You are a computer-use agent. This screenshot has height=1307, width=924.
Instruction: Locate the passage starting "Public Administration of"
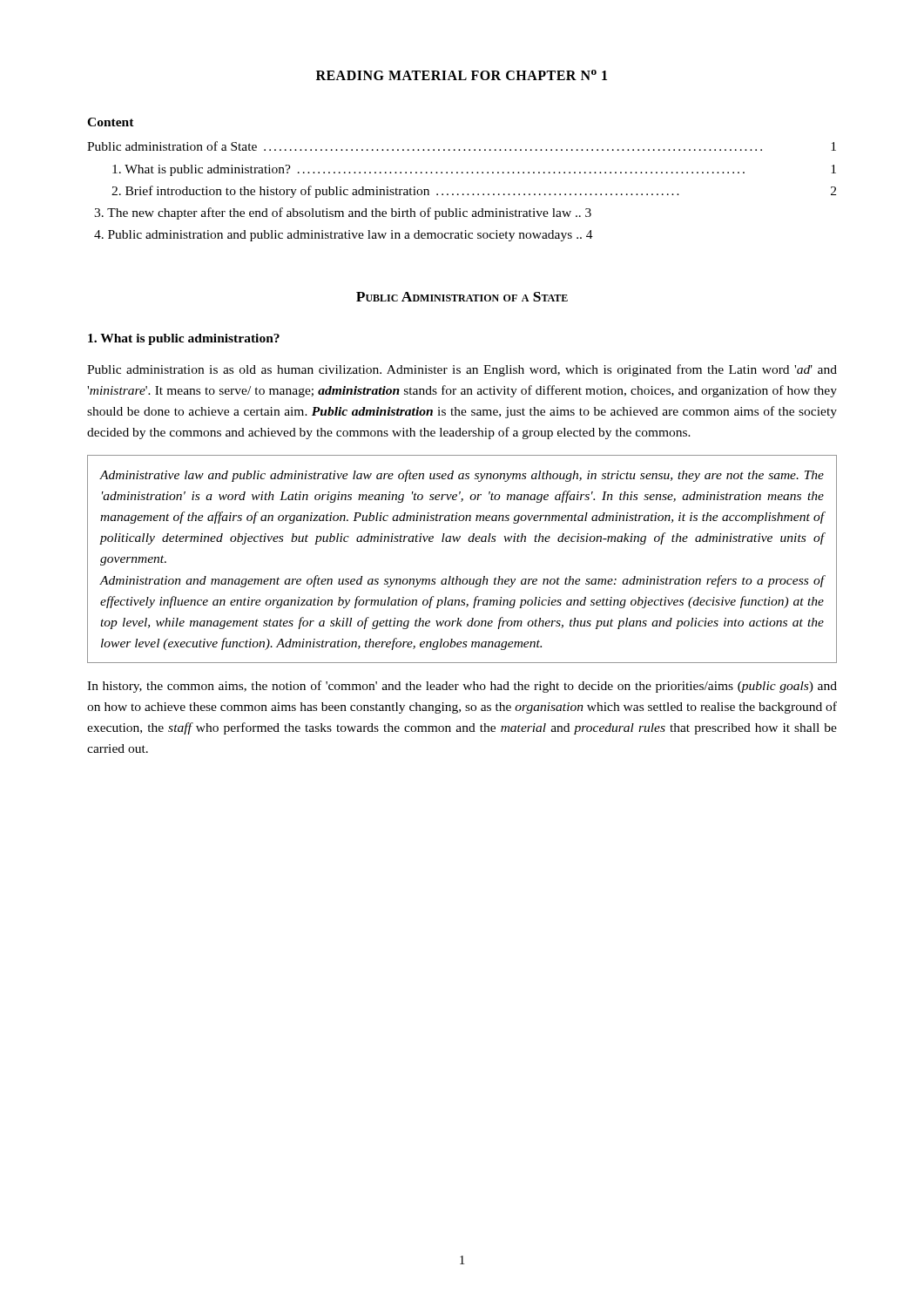[x=462, y=296]
